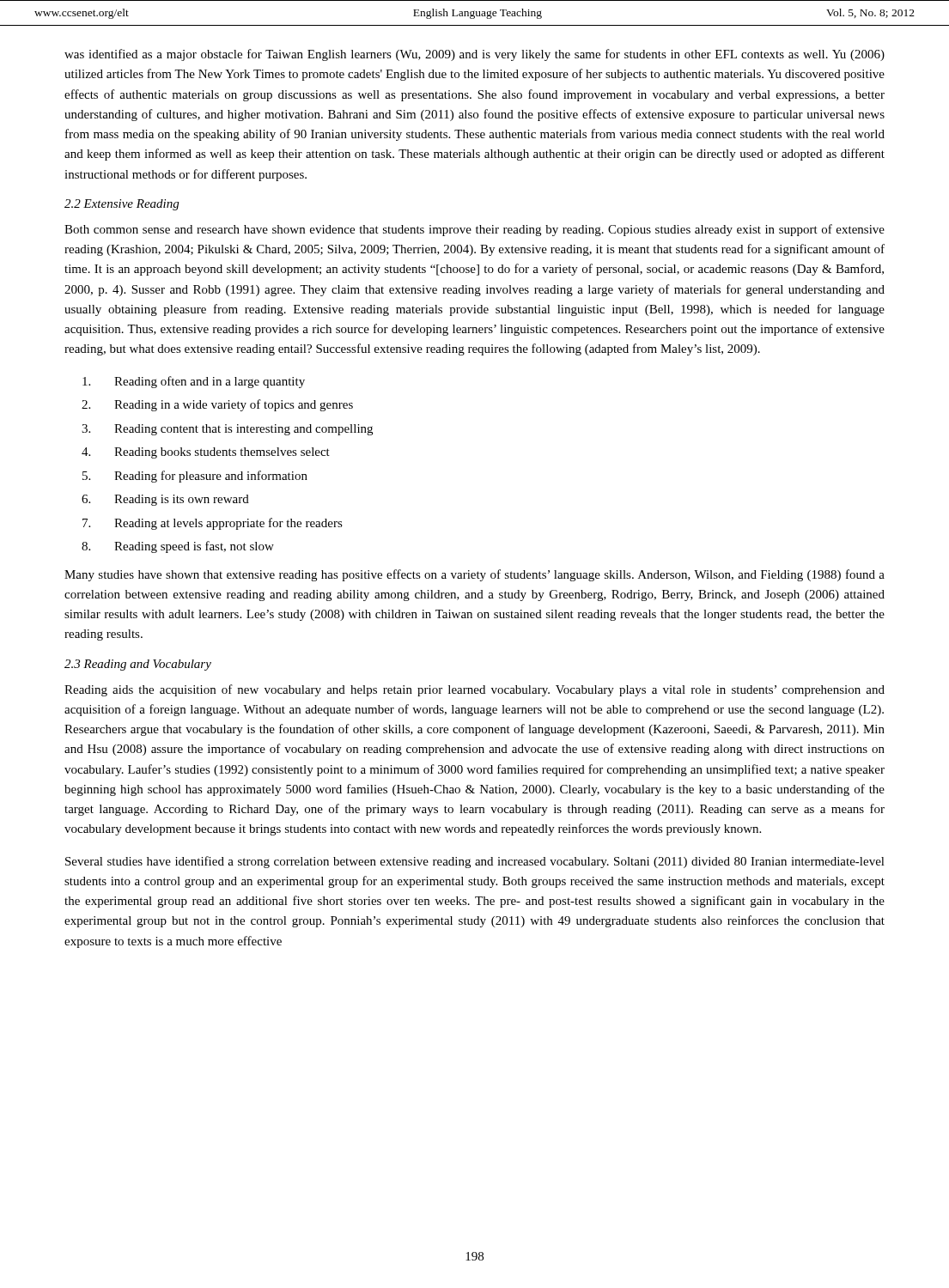Point to the block beginning "Many studies have shown that"

[474, 604]
